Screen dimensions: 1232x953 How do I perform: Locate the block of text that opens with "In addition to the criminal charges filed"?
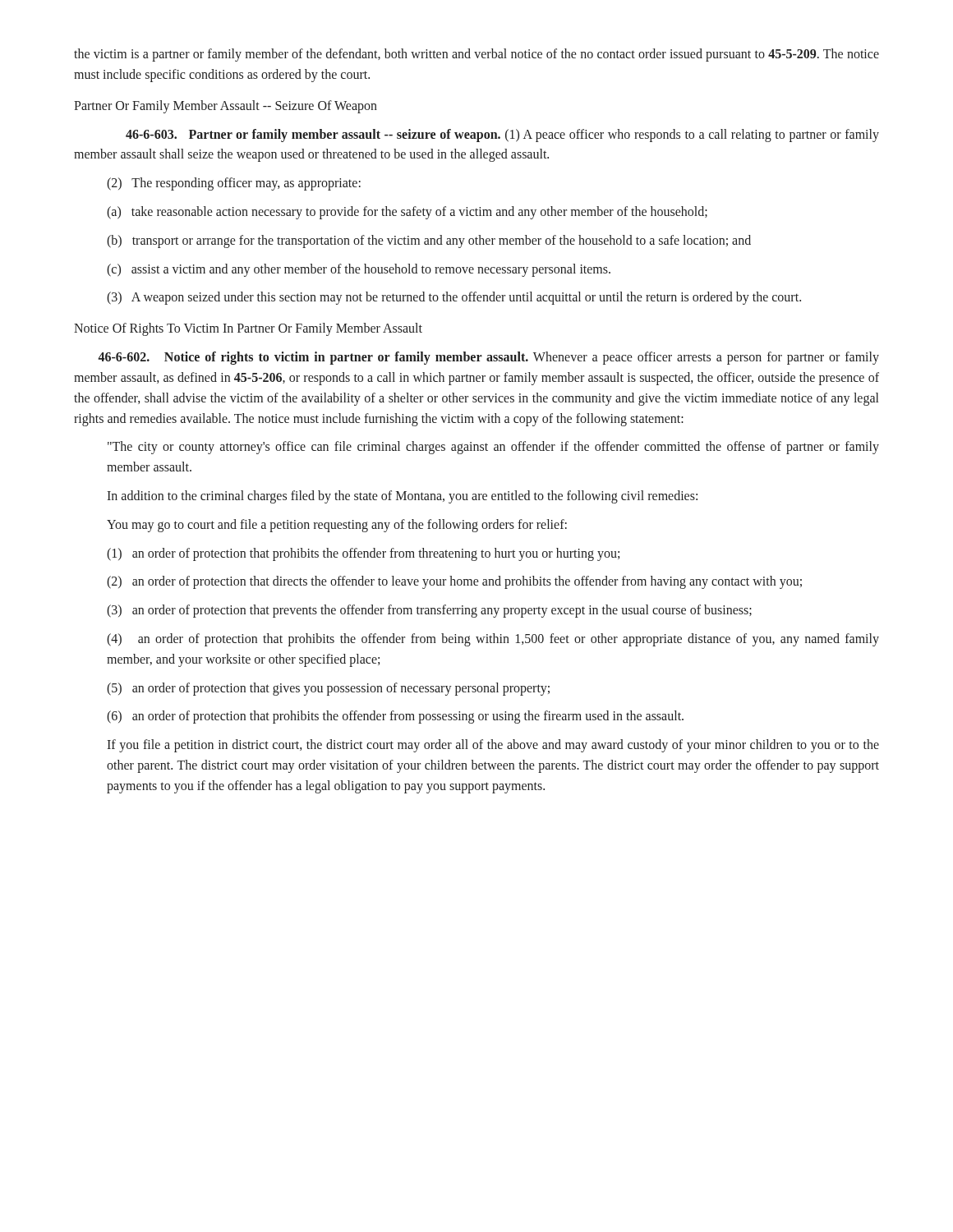point(493,496)
